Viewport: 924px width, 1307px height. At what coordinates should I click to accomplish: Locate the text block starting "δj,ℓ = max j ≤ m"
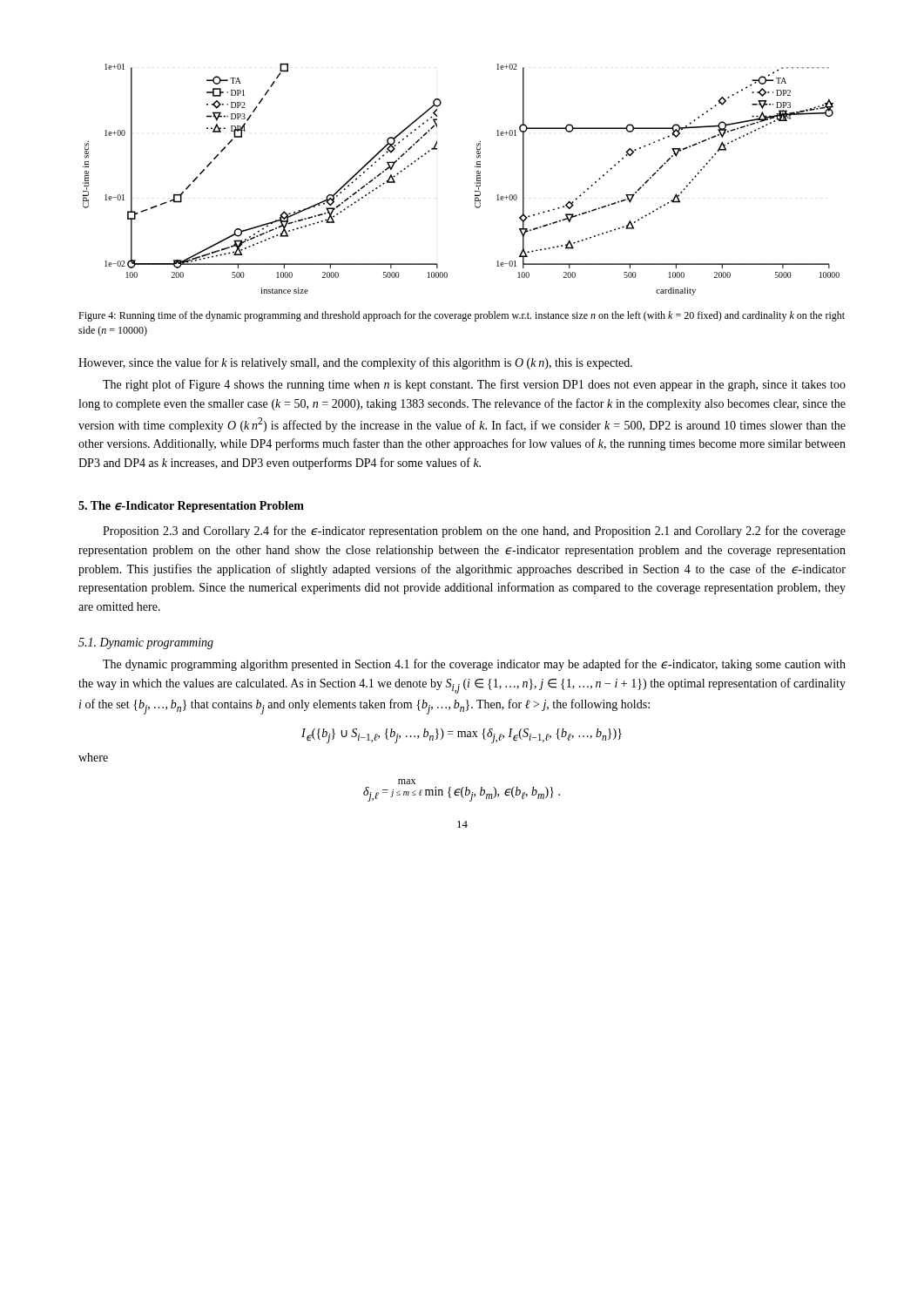462,788
